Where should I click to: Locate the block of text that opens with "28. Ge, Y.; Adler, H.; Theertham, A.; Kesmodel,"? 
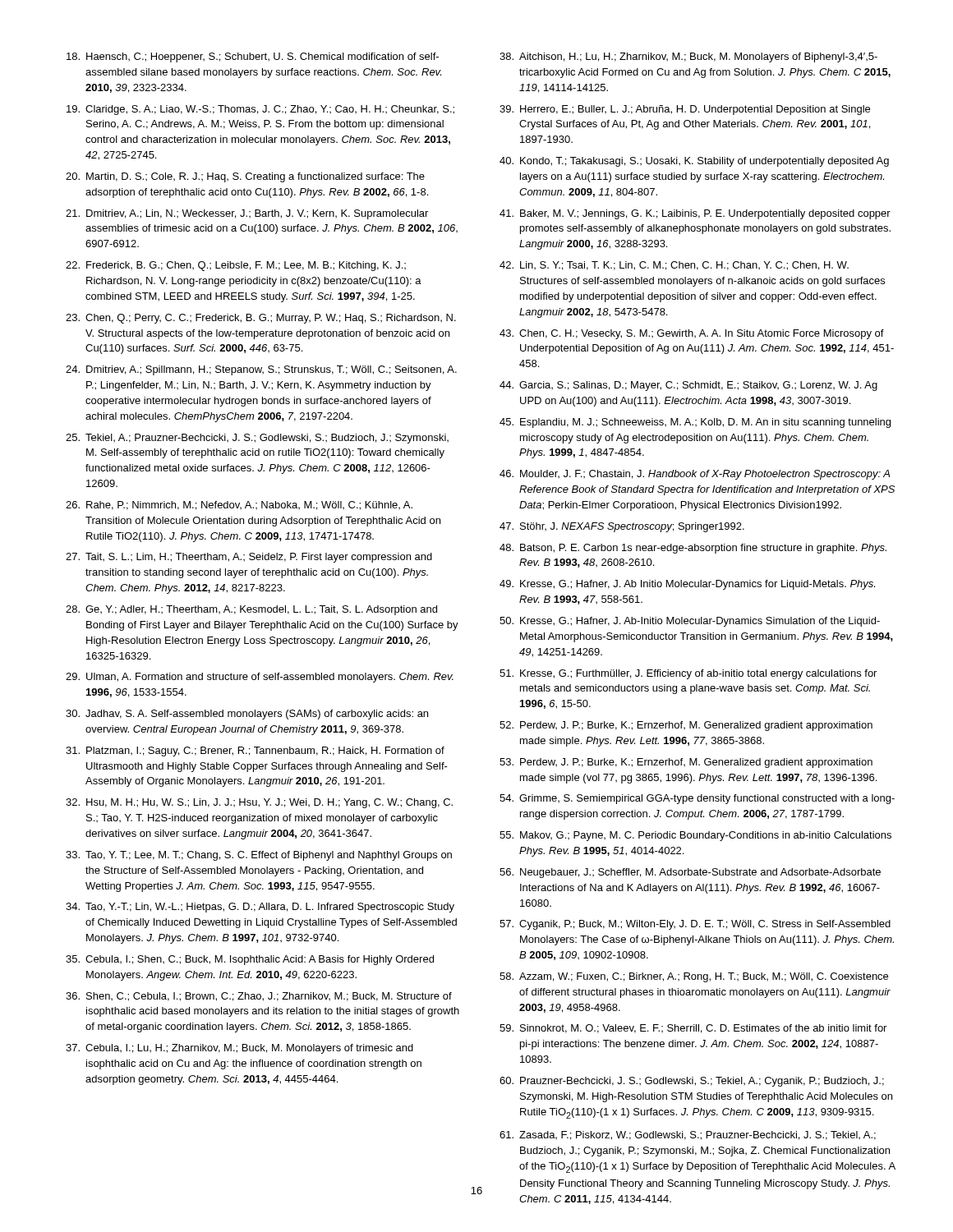[260, 633]
